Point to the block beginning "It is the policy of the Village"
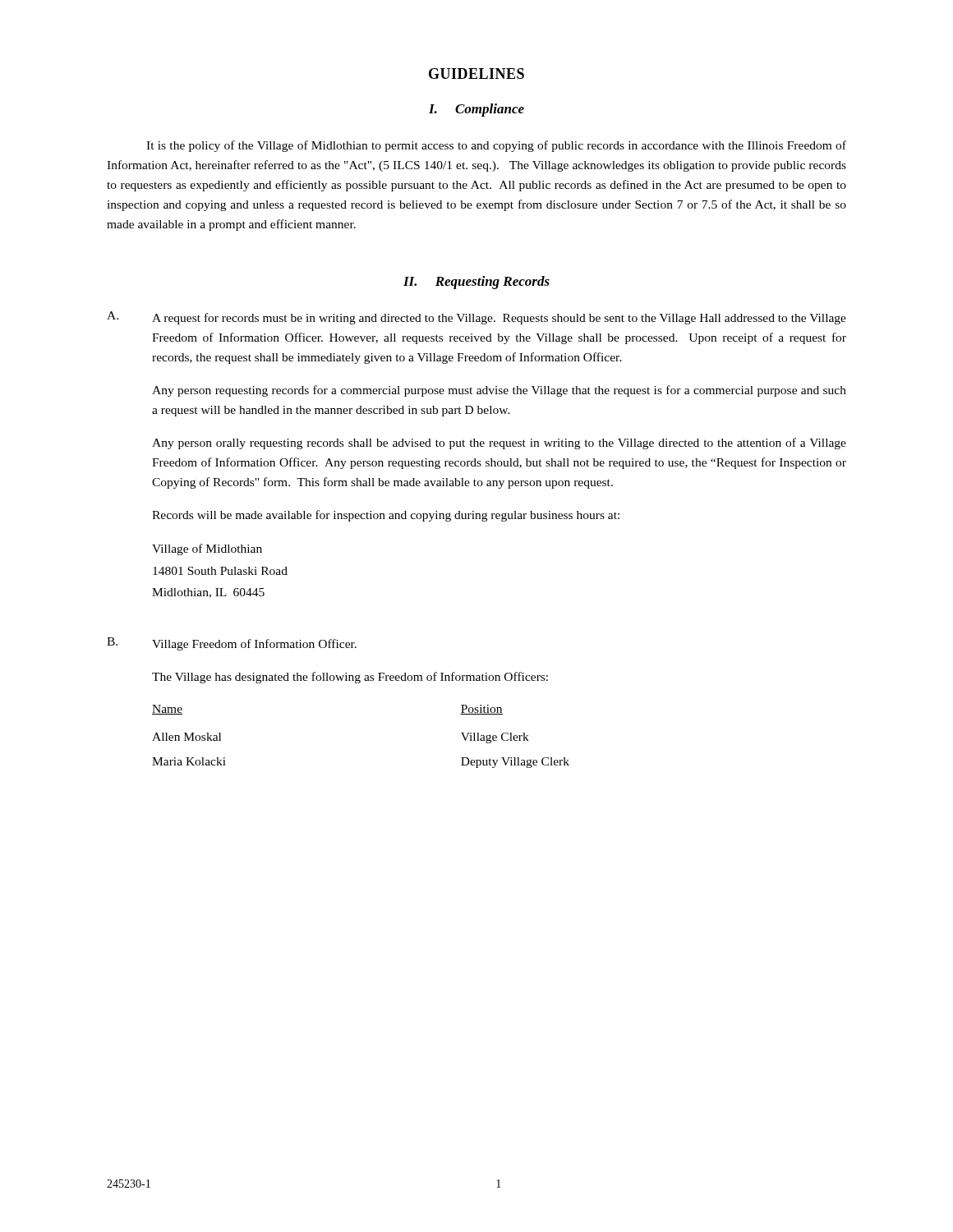 pyautogui.click(x=476, y=184)
